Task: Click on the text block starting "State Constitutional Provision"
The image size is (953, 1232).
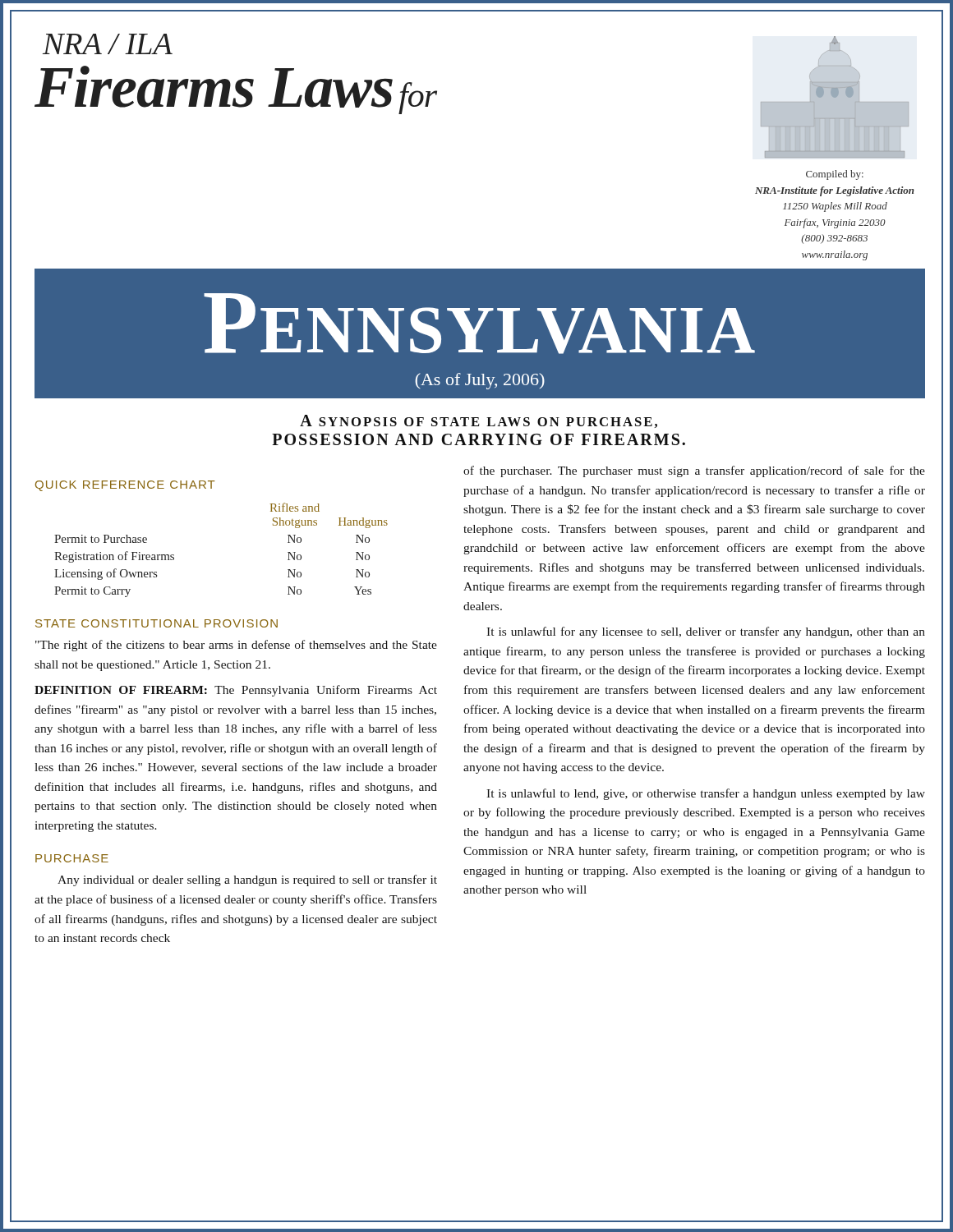Action: pos(157,623)
